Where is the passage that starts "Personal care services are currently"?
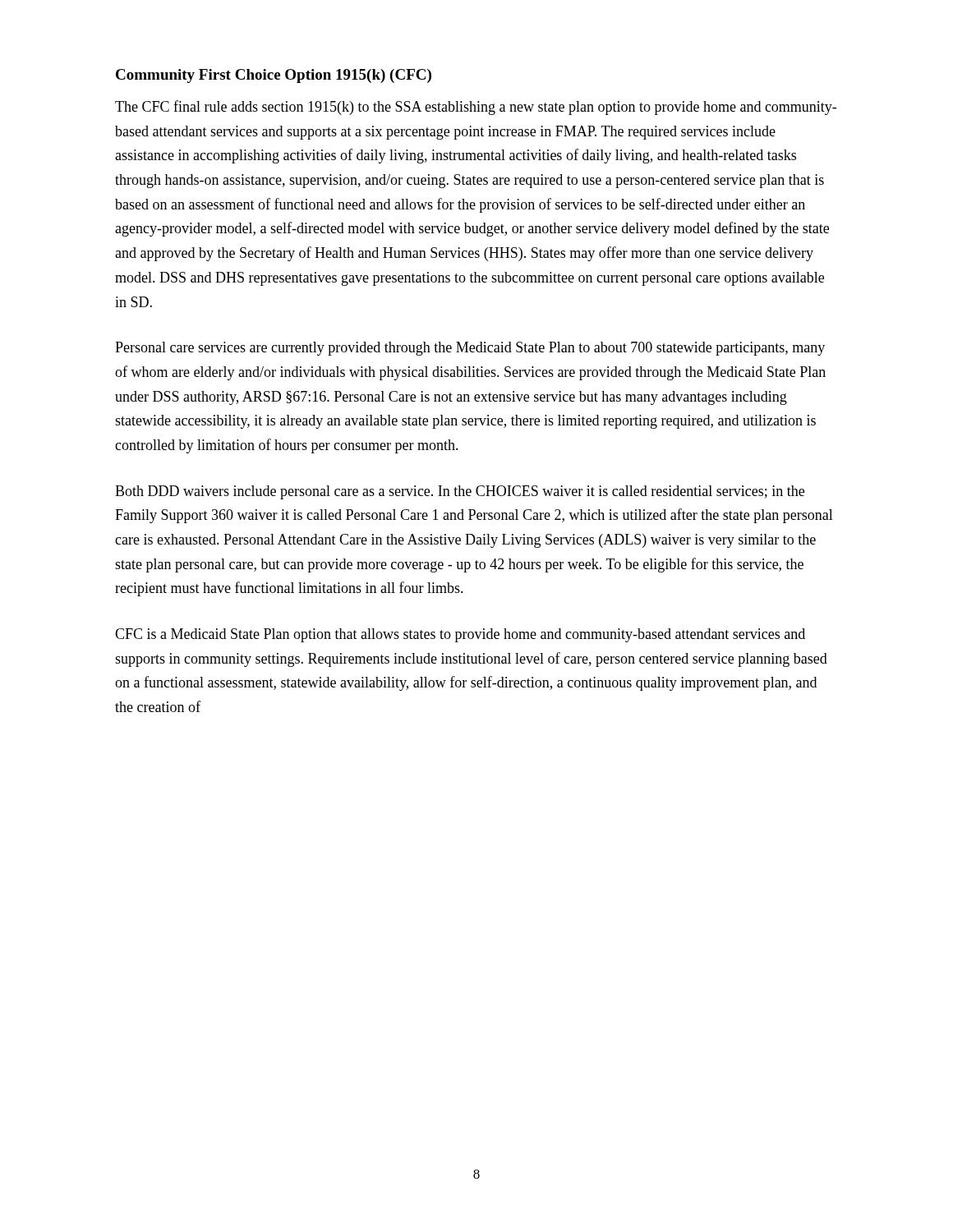The height and width of the screenshot is (1232, 953). coord(470,396)
